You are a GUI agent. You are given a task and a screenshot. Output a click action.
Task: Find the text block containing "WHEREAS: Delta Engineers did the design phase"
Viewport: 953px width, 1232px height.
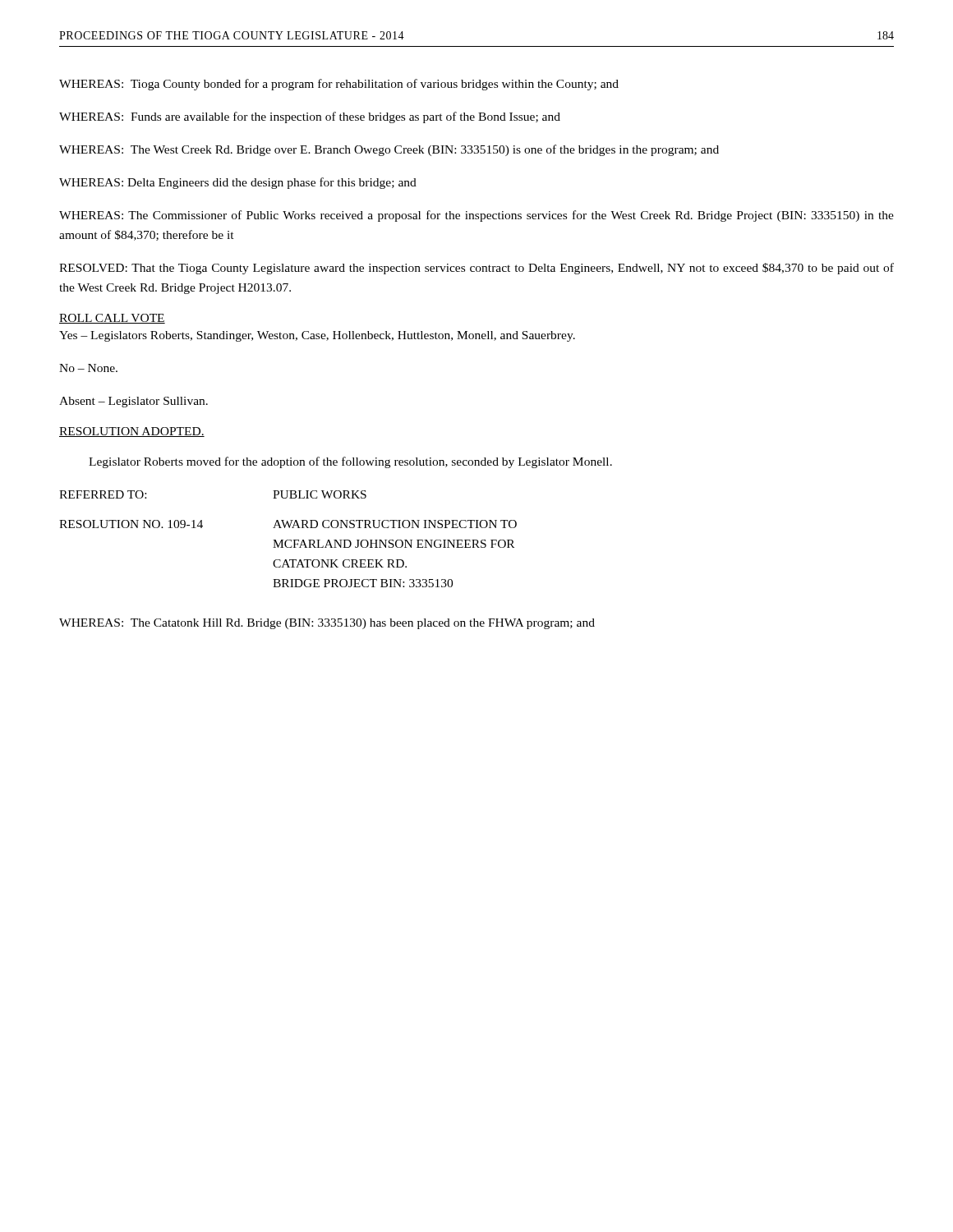click(x=238, y=182)
